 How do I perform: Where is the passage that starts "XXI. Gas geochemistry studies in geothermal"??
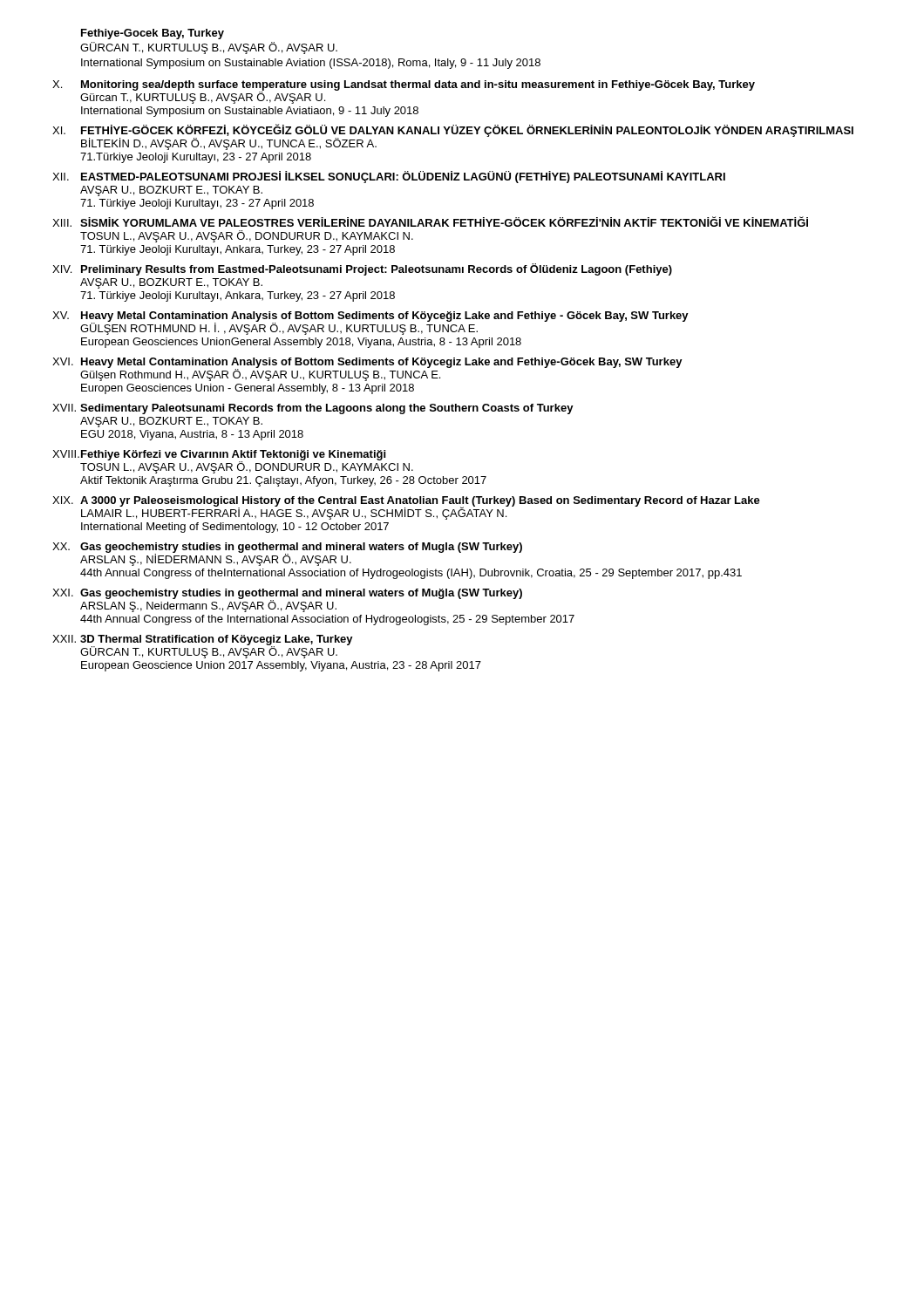[x=462, y=606]
